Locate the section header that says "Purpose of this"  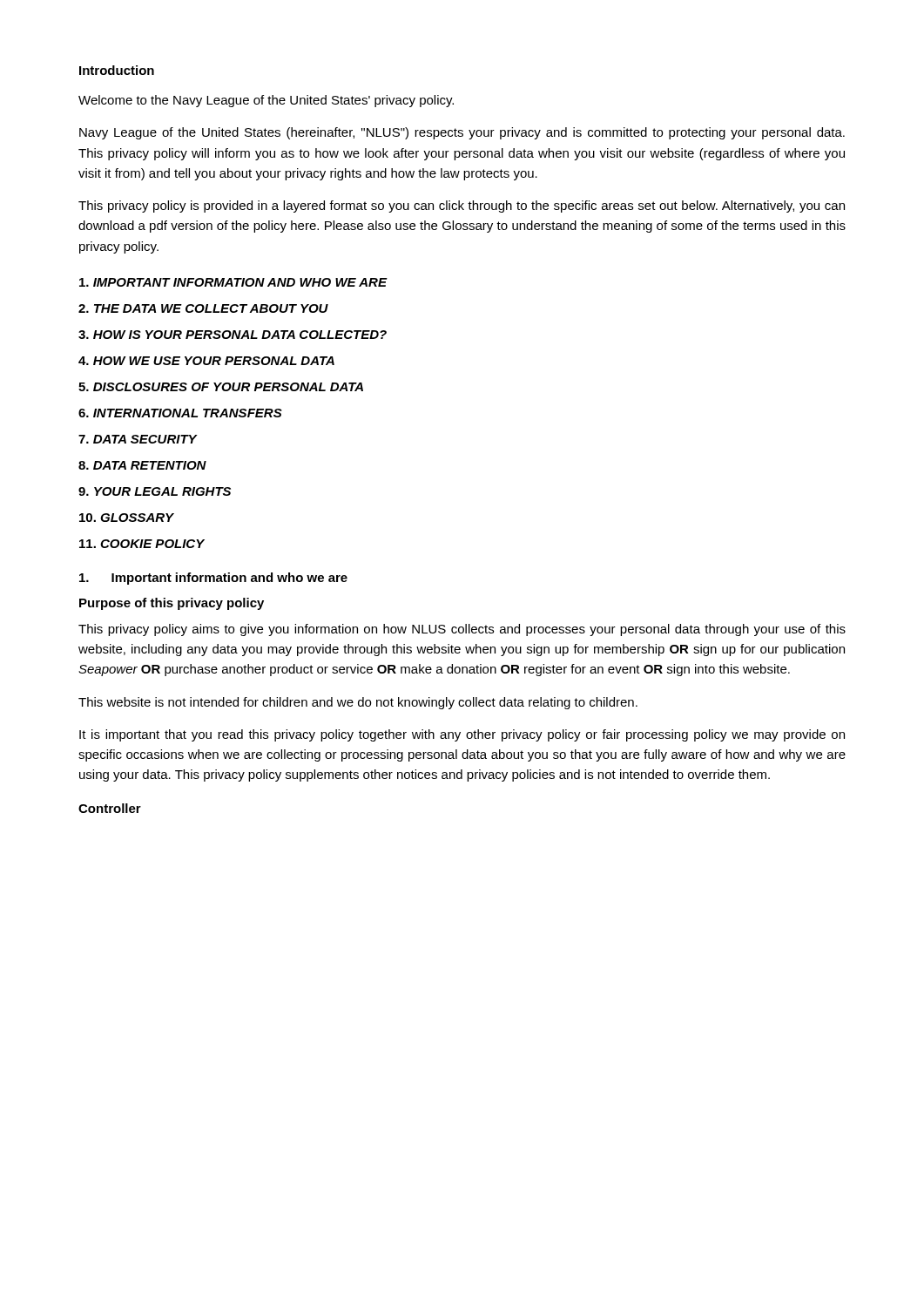[x=171, y=602]
